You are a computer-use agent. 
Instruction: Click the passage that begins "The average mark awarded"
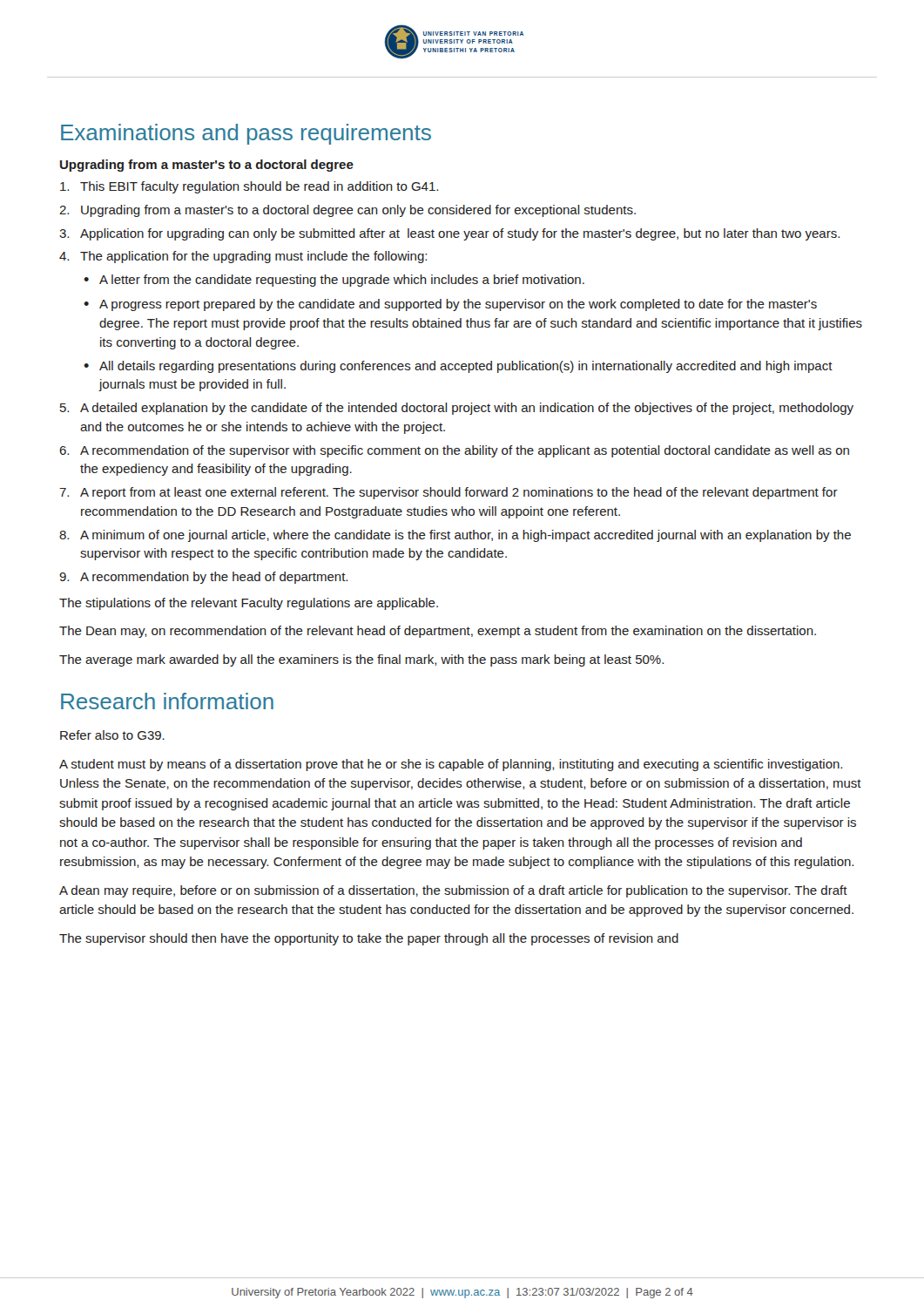coord(462,660)
